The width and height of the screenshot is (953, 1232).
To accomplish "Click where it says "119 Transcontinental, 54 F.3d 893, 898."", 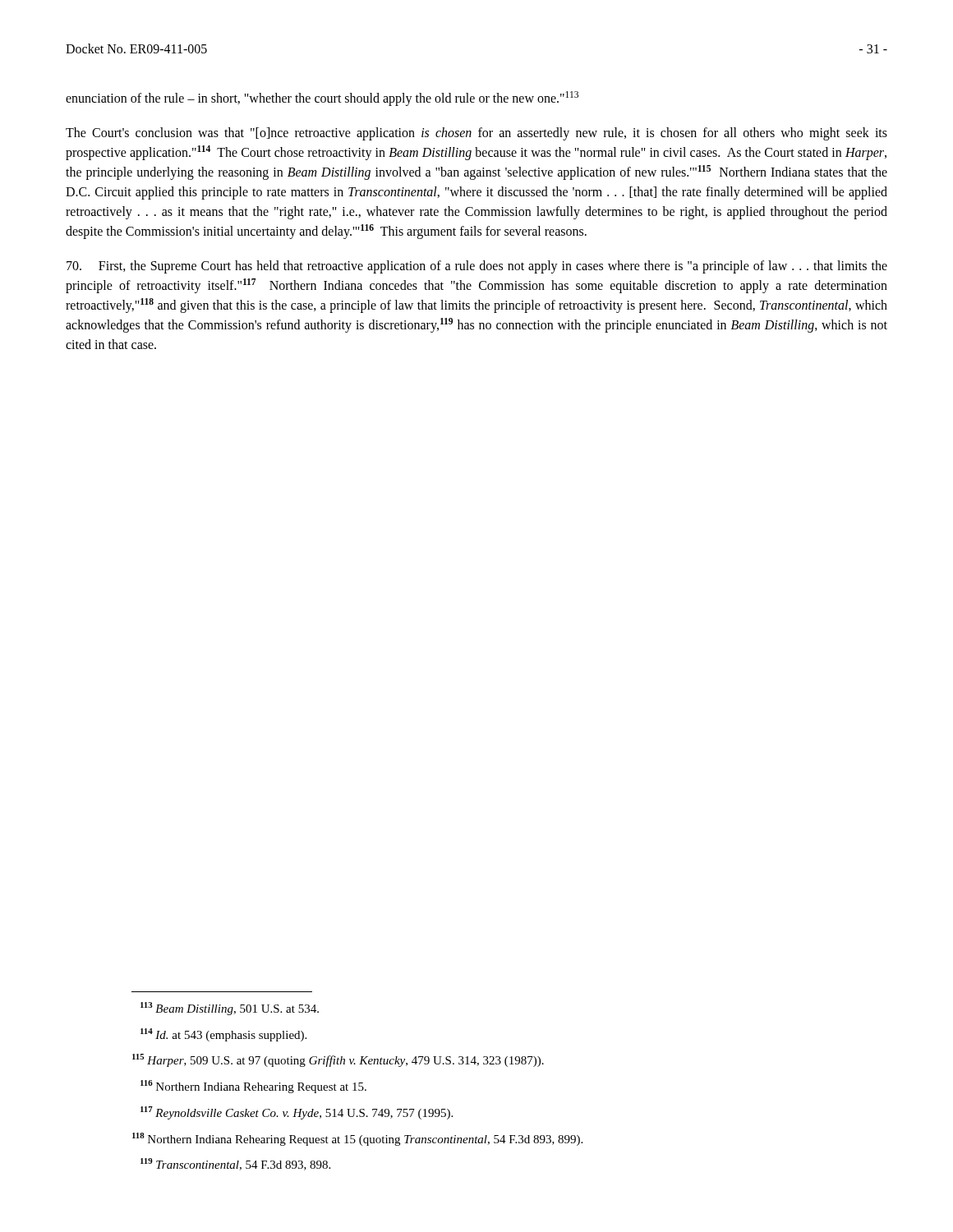I will (x=199, y=1164).
